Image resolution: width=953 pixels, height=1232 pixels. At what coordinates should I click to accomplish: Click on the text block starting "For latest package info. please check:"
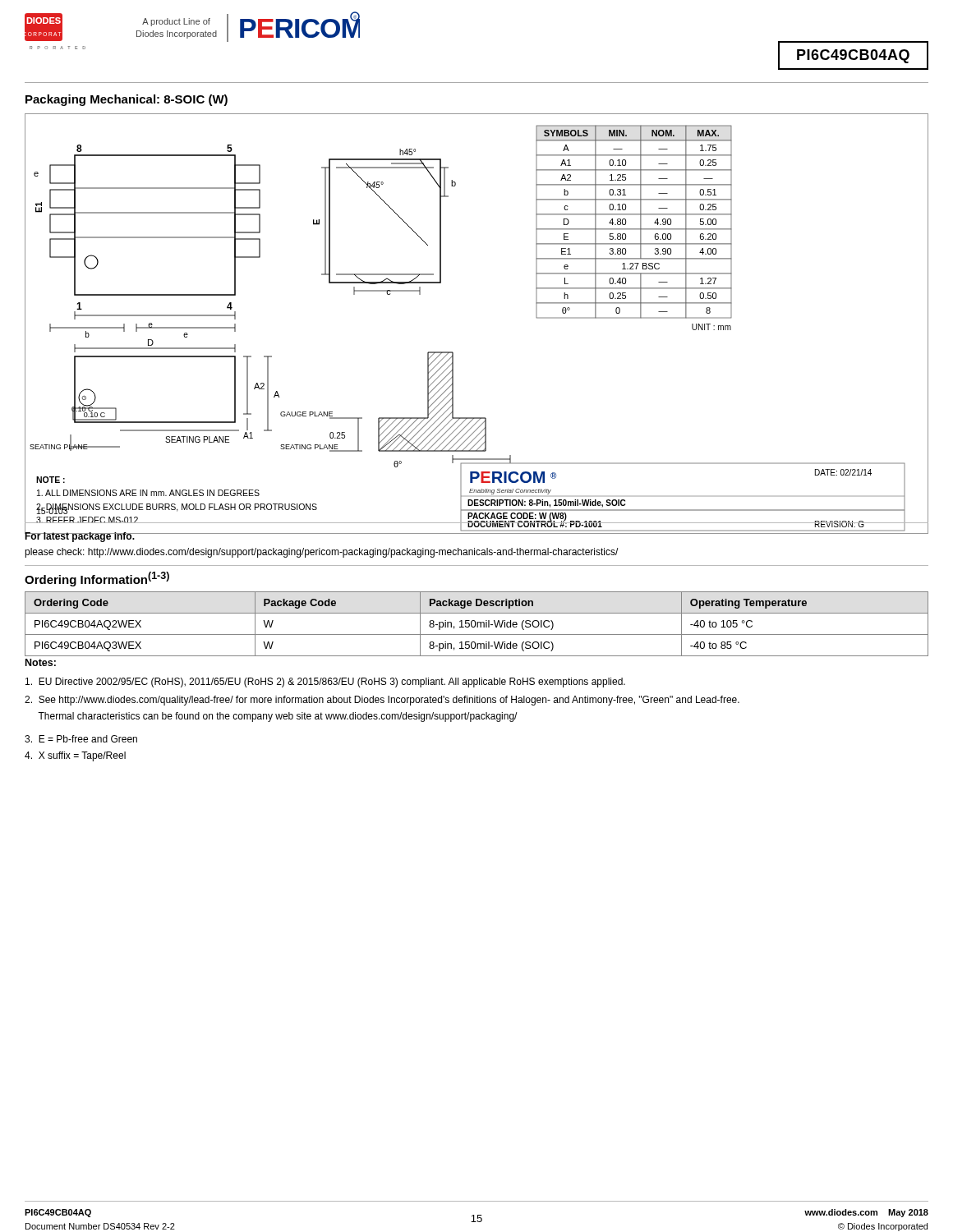click(321, 544)
